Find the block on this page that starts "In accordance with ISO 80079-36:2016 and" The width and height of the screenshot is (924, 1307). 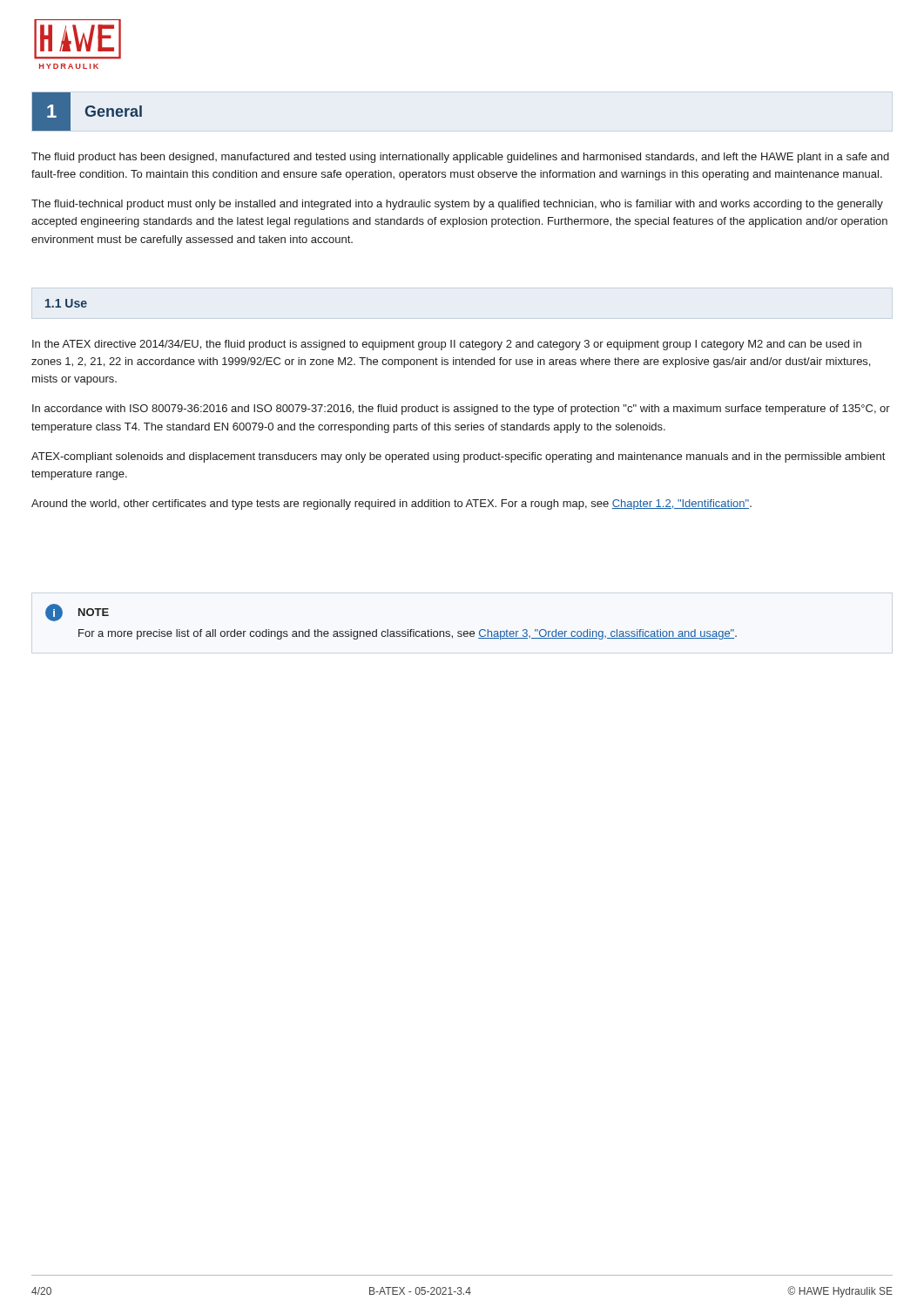[x=461, y=417]
